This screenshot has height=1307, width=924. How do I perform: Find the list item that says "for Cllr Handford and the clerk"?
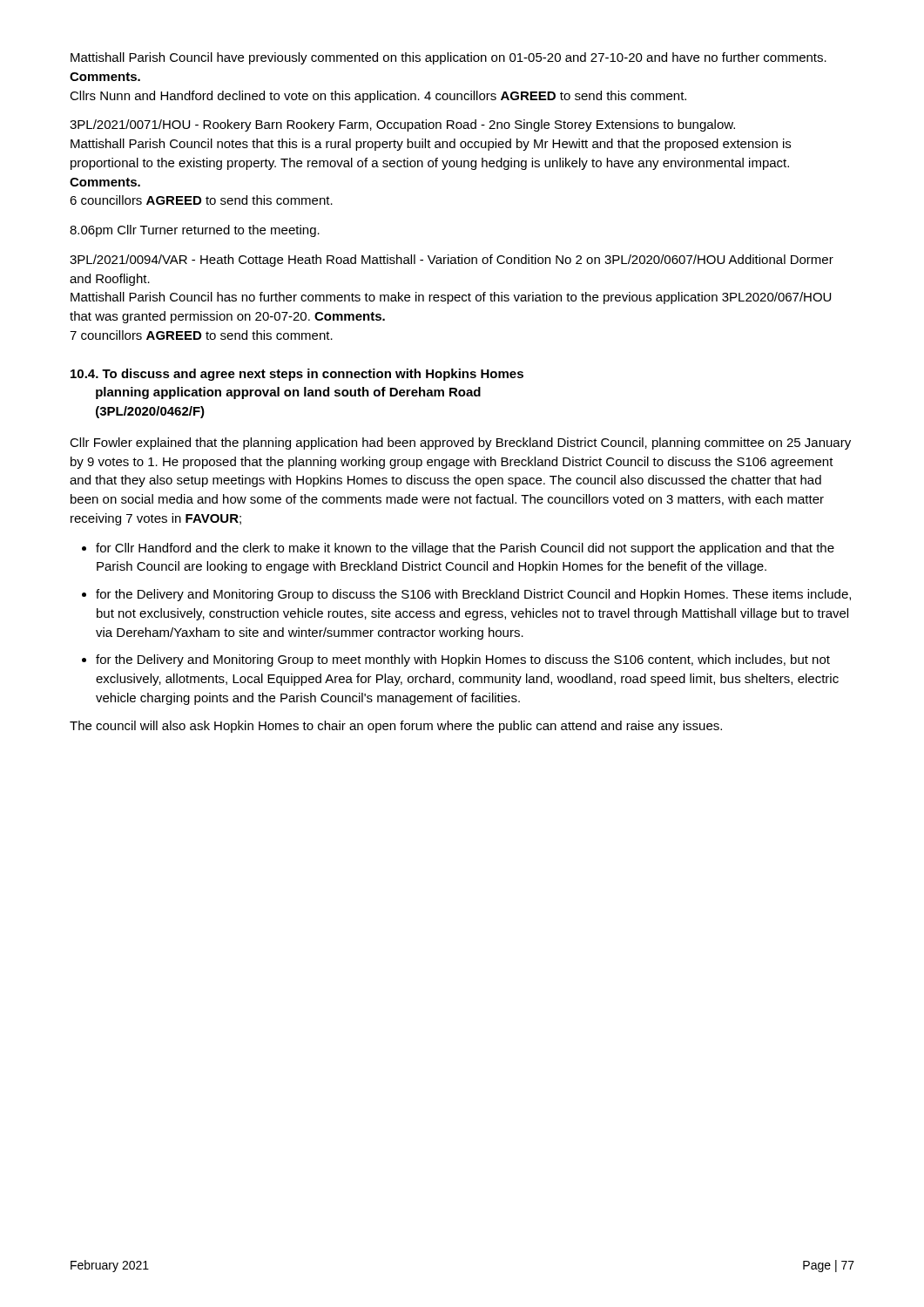pyautogui.click(x=475, y=557)
